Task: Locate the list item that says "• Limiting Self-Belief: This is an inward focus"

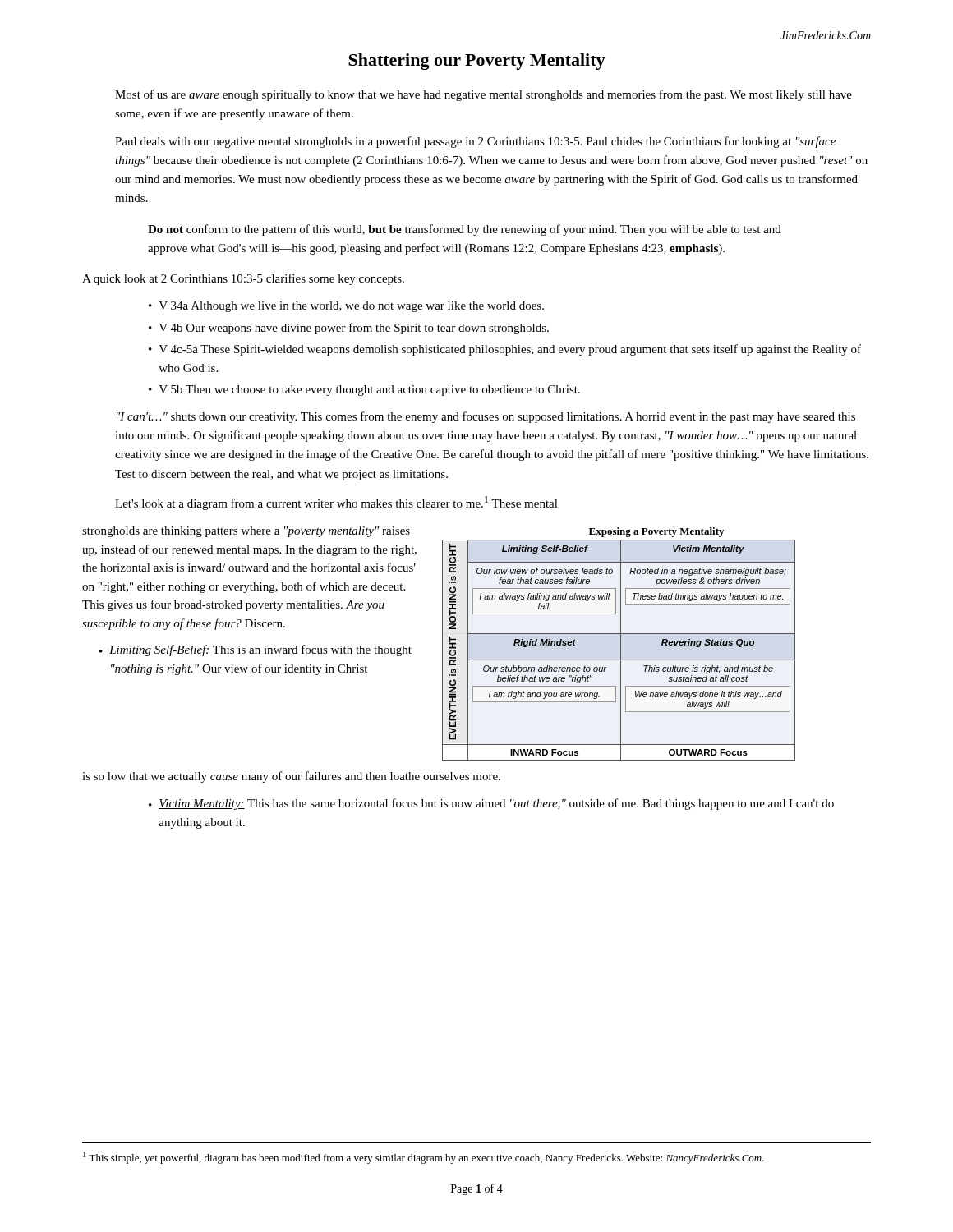Action: point(263,659)
